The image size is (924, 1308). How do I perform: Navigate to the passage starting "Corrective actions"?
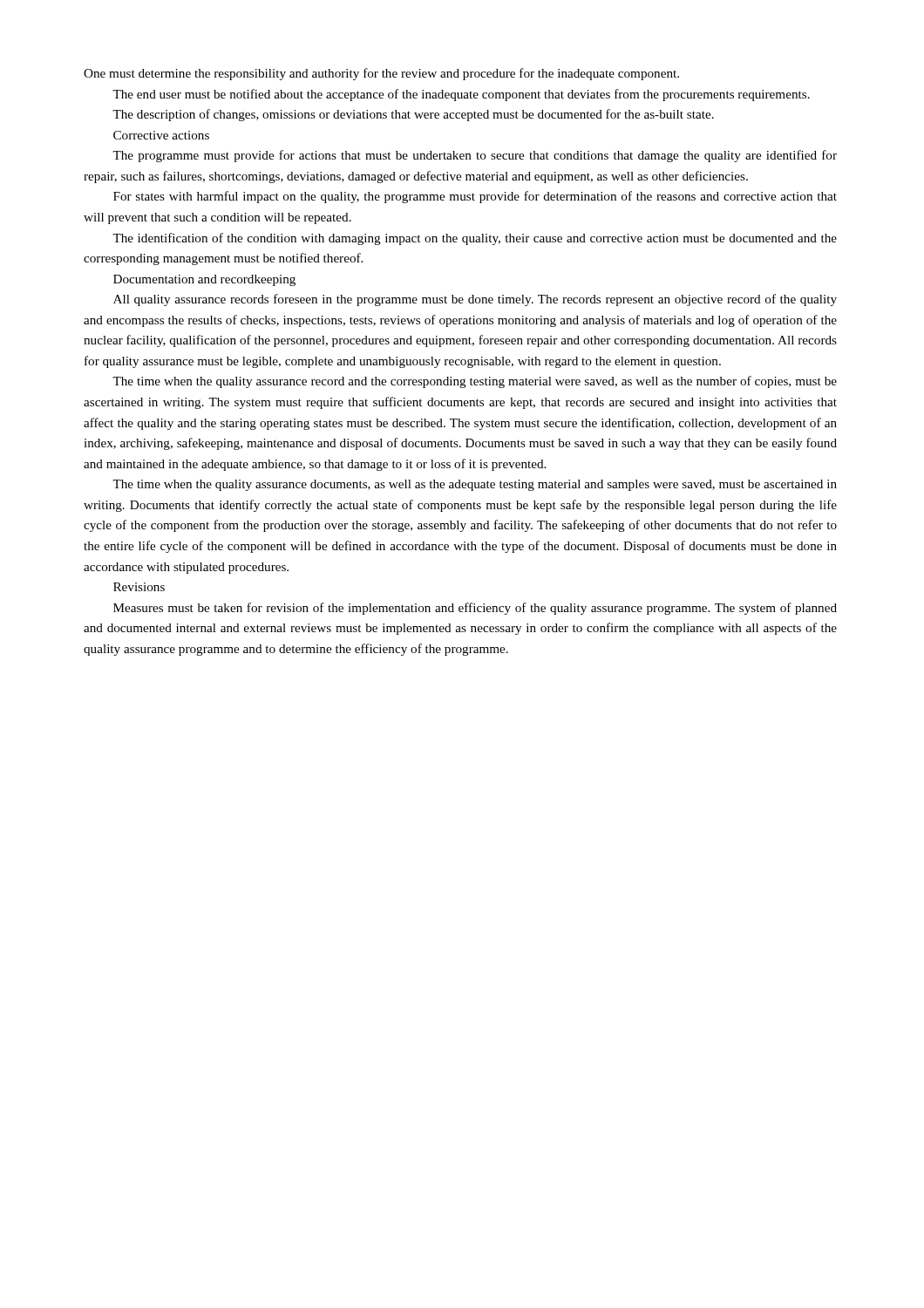pyautogui.click(x=161, y=135)
